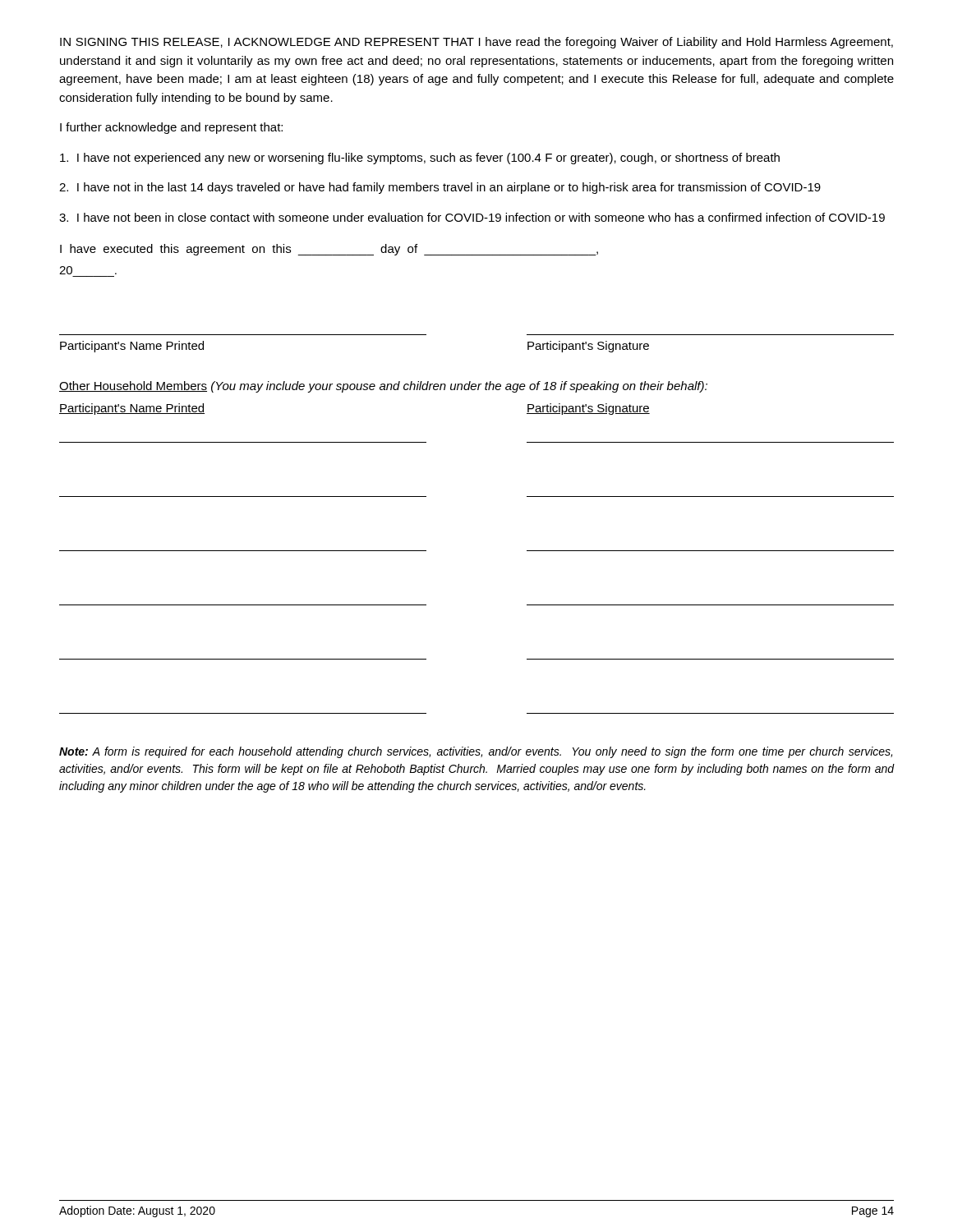This screenshot has height=1232, width=953.
Task: Where does it say "I further acknowledge and represent that:"?
Action: (x=172, y=127)
